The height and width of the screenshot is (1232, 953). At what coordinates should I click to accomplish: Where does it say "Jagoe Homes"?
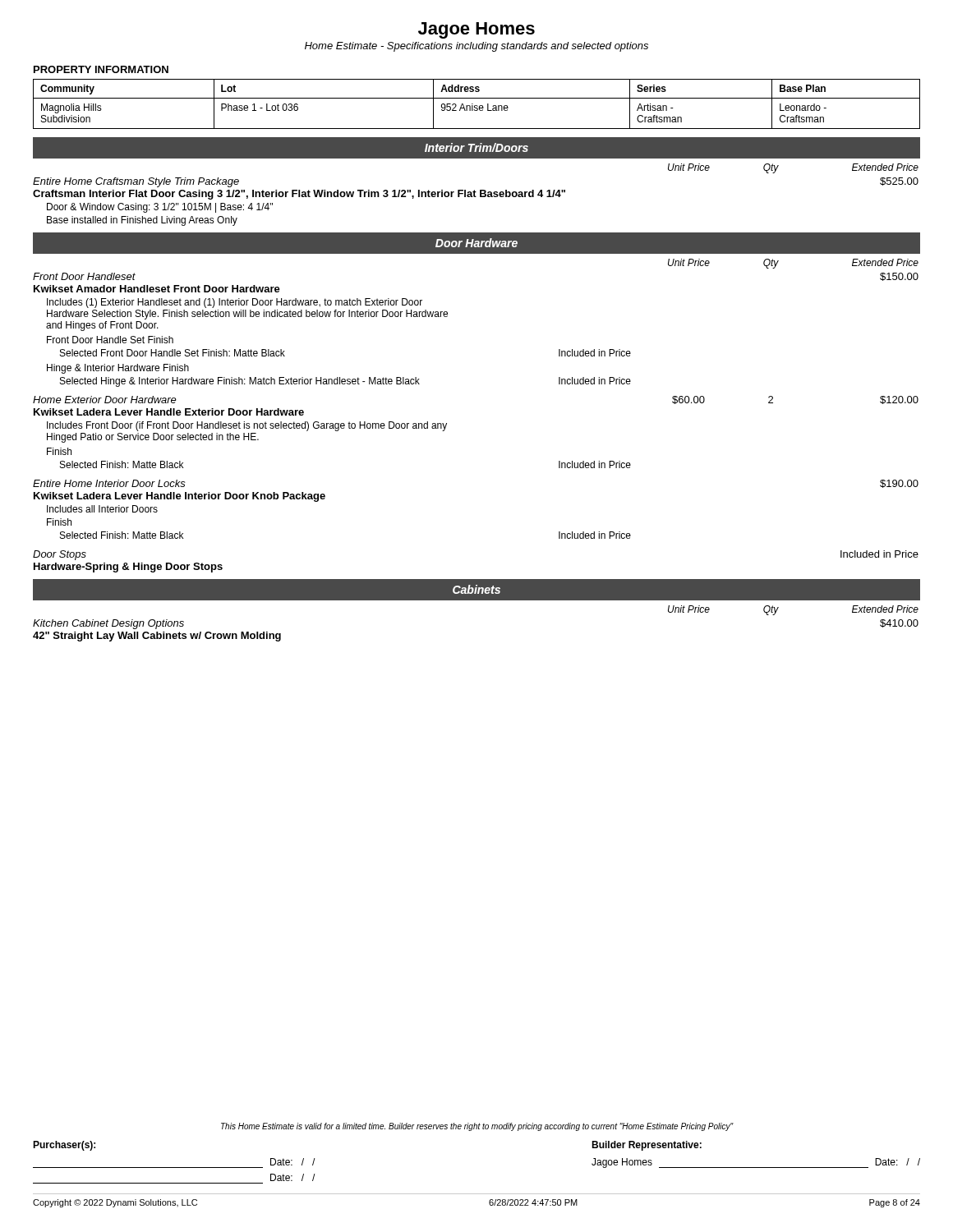tap(476, 28)
